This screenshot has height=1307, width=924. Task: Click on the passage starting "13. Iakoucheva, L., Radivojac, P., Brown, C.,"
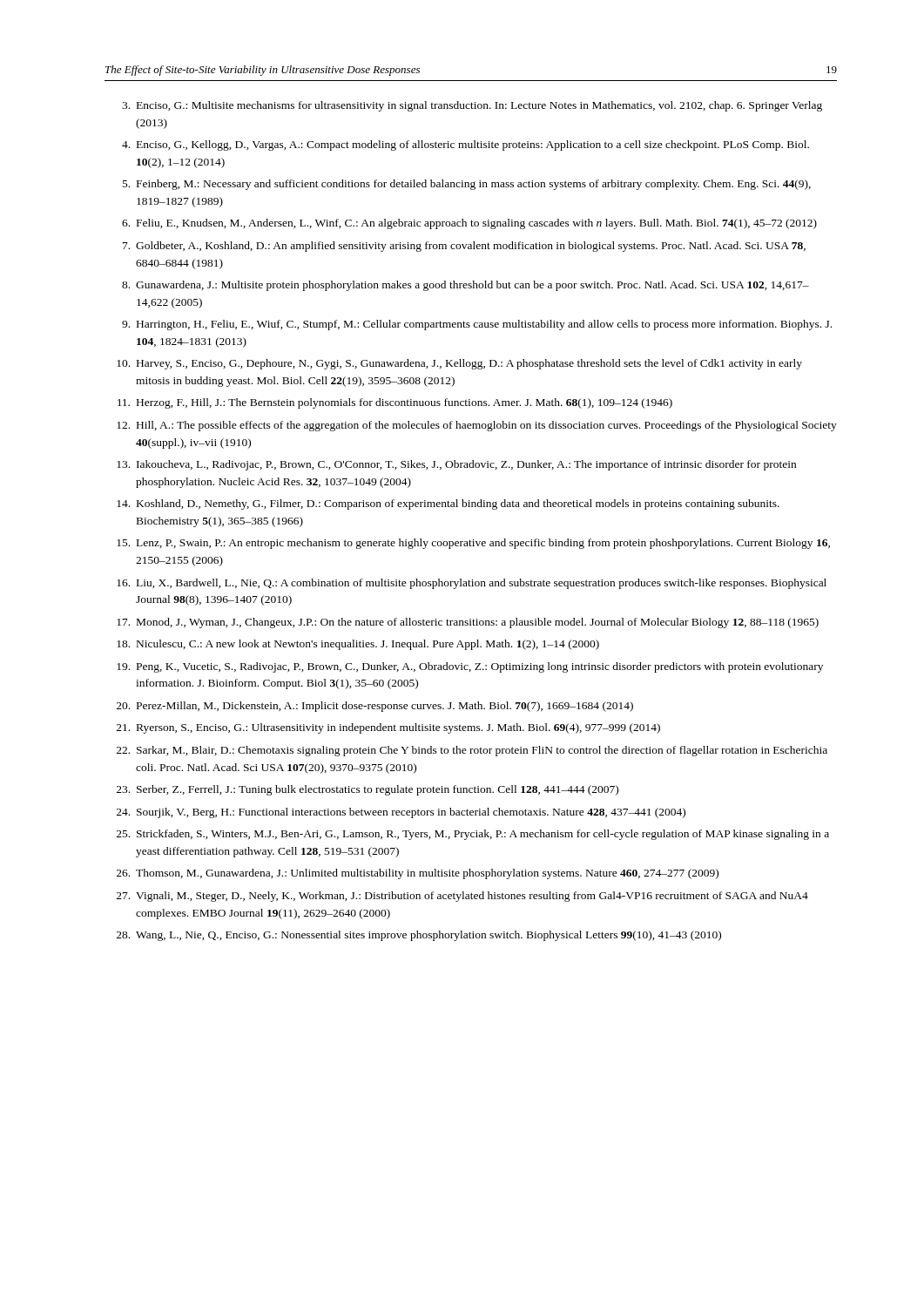tap(471, 473)
